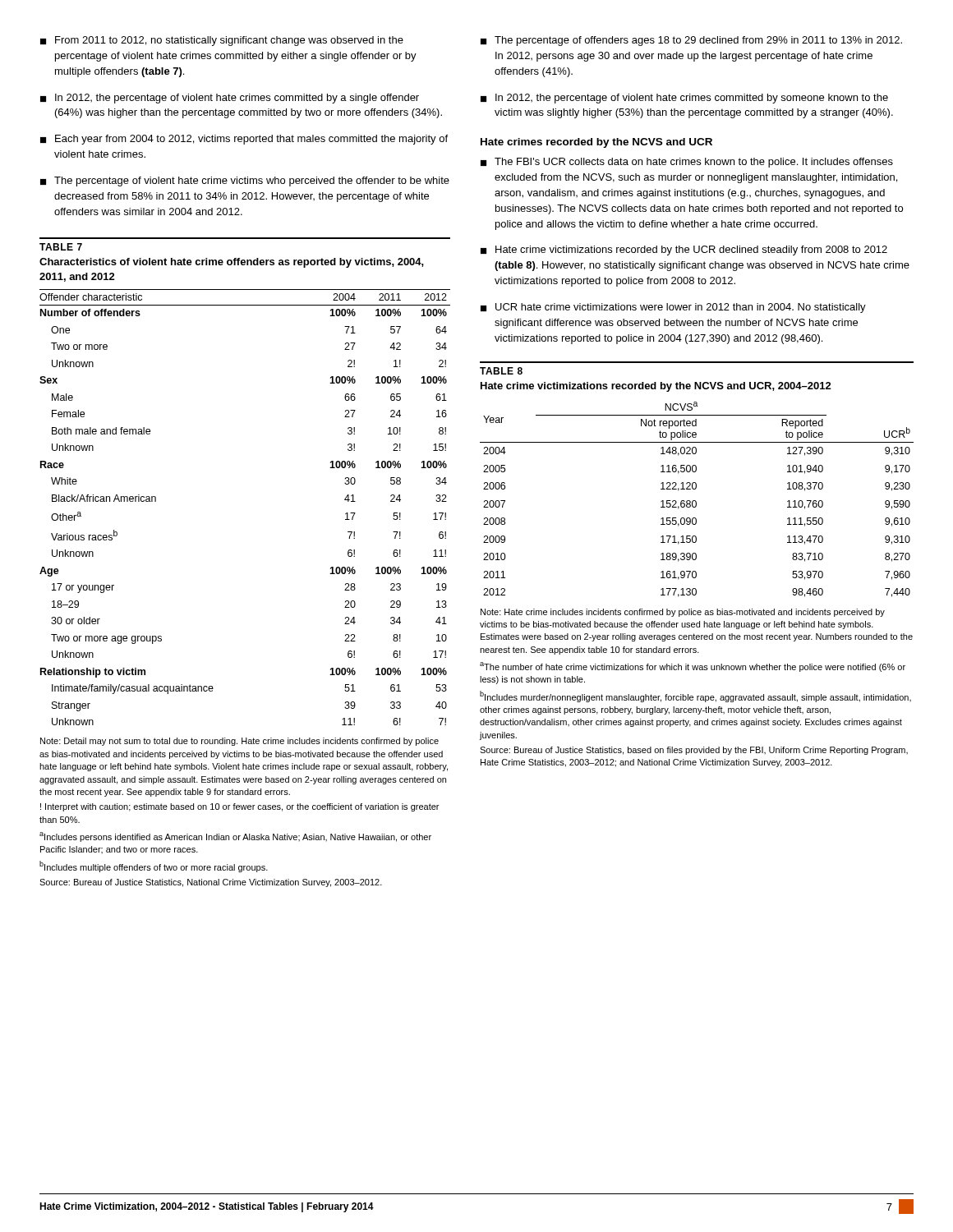Locate the list item with the text "■ The FBI's"
This screenshot has width=953, height=1232.
tap(697, 193)
